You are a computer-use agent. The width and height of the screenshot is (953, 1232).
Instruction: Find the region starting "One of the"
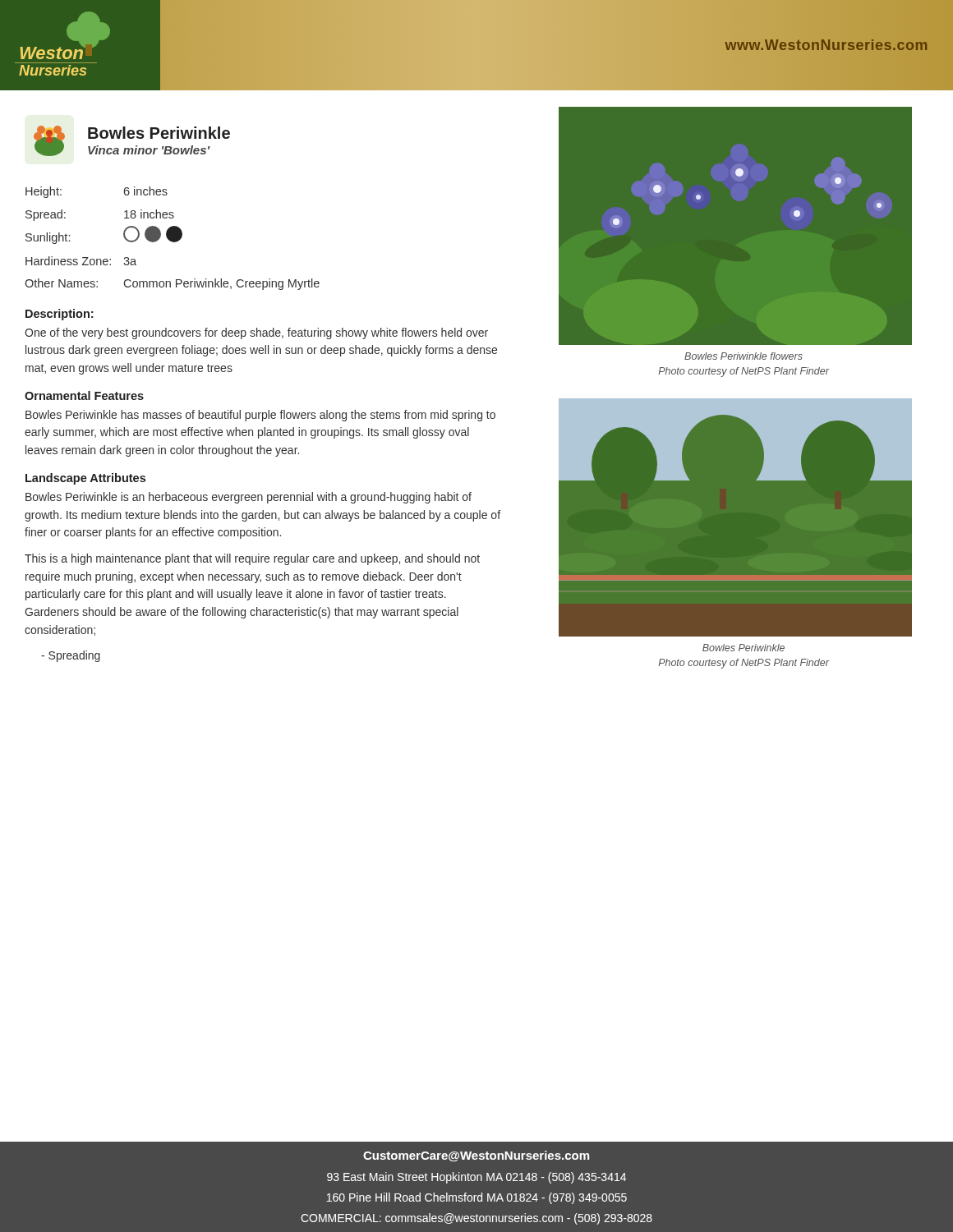click(x=261, y=350)
